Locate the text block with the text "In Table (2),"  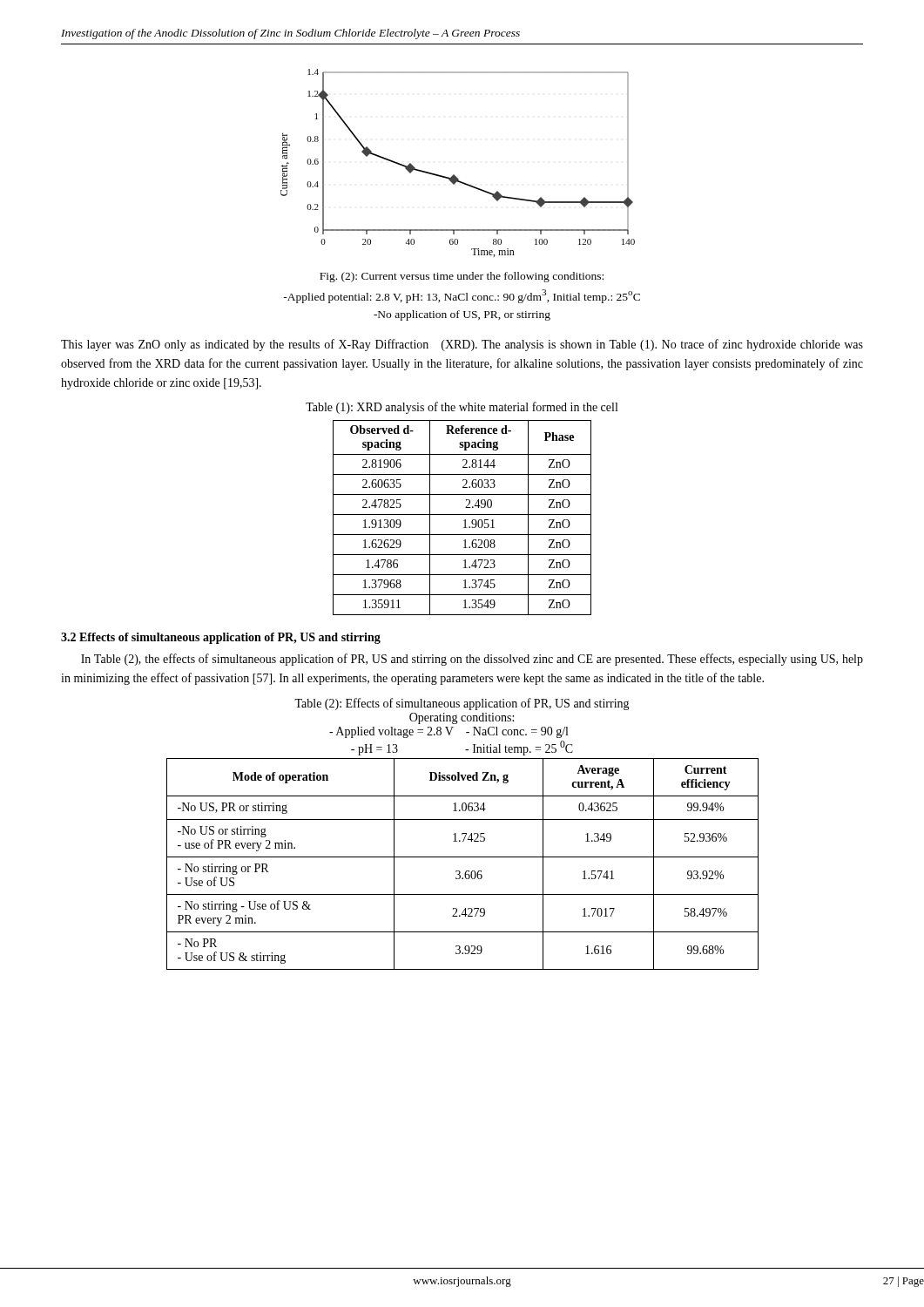(x=462, y=669)
